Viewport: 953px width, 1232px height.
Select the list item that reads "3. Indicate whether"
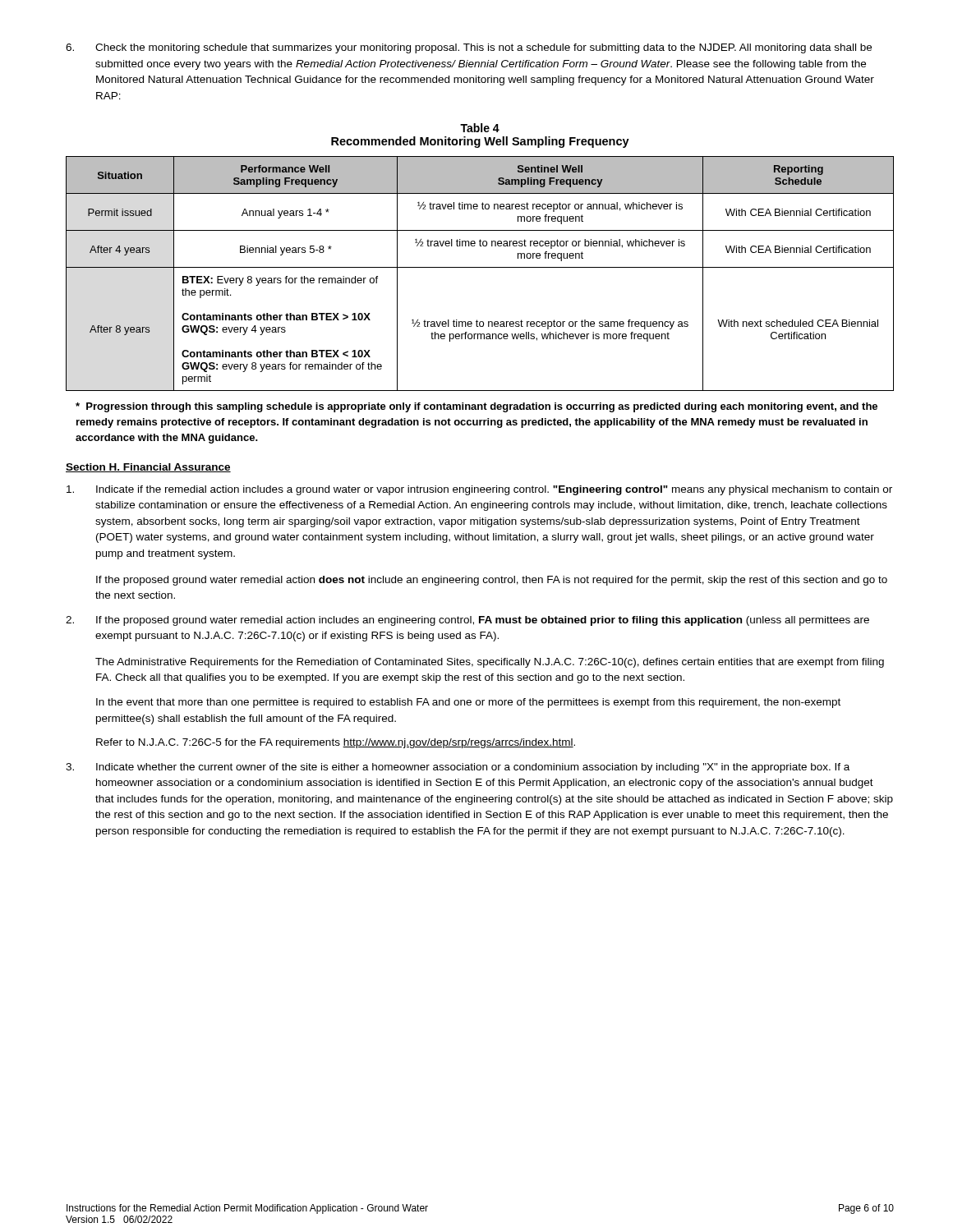[x=480, y=799]
